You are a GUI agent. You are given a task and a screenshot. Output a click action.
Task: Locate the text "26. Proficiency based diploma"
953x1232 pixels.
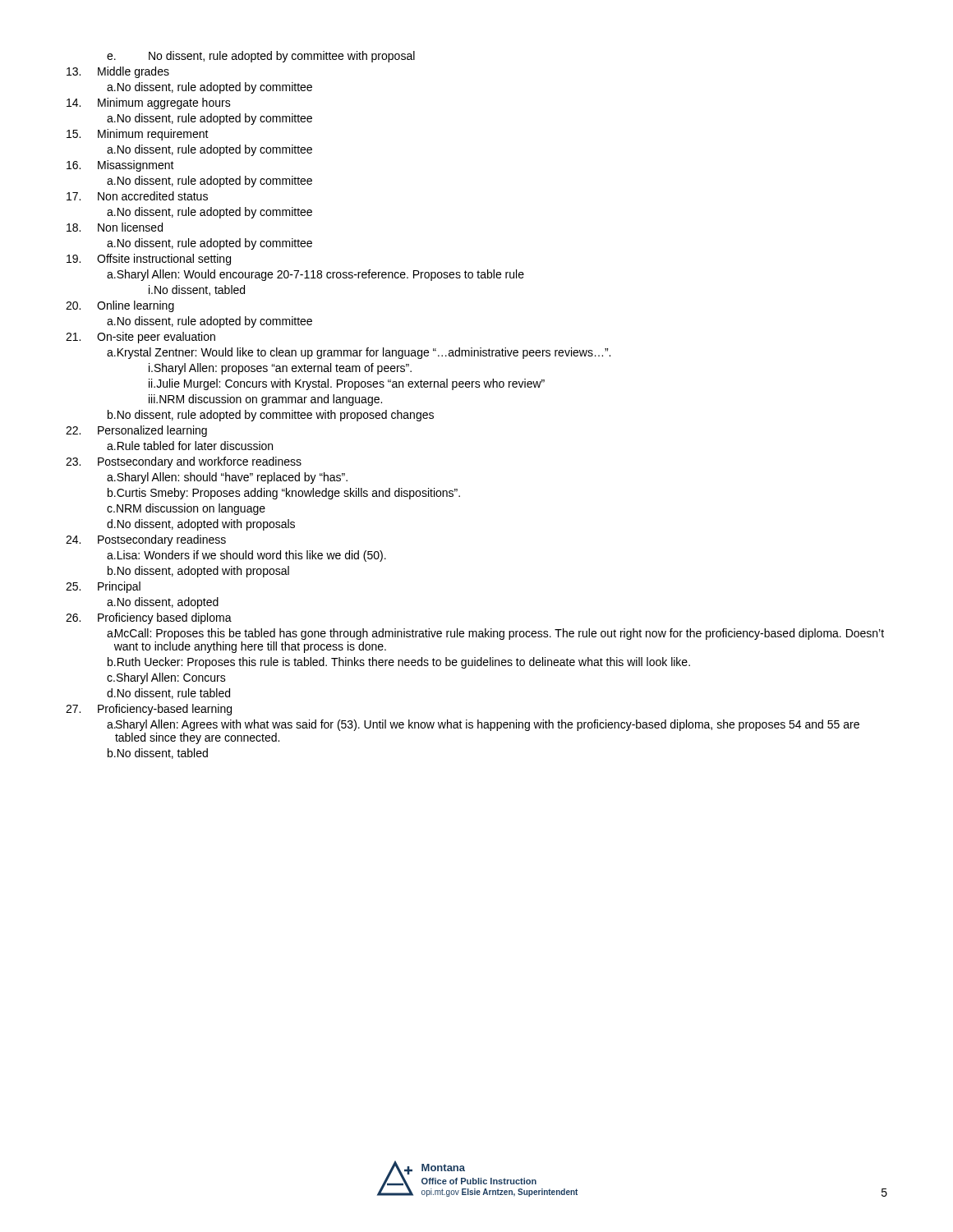tap(148, 618)
